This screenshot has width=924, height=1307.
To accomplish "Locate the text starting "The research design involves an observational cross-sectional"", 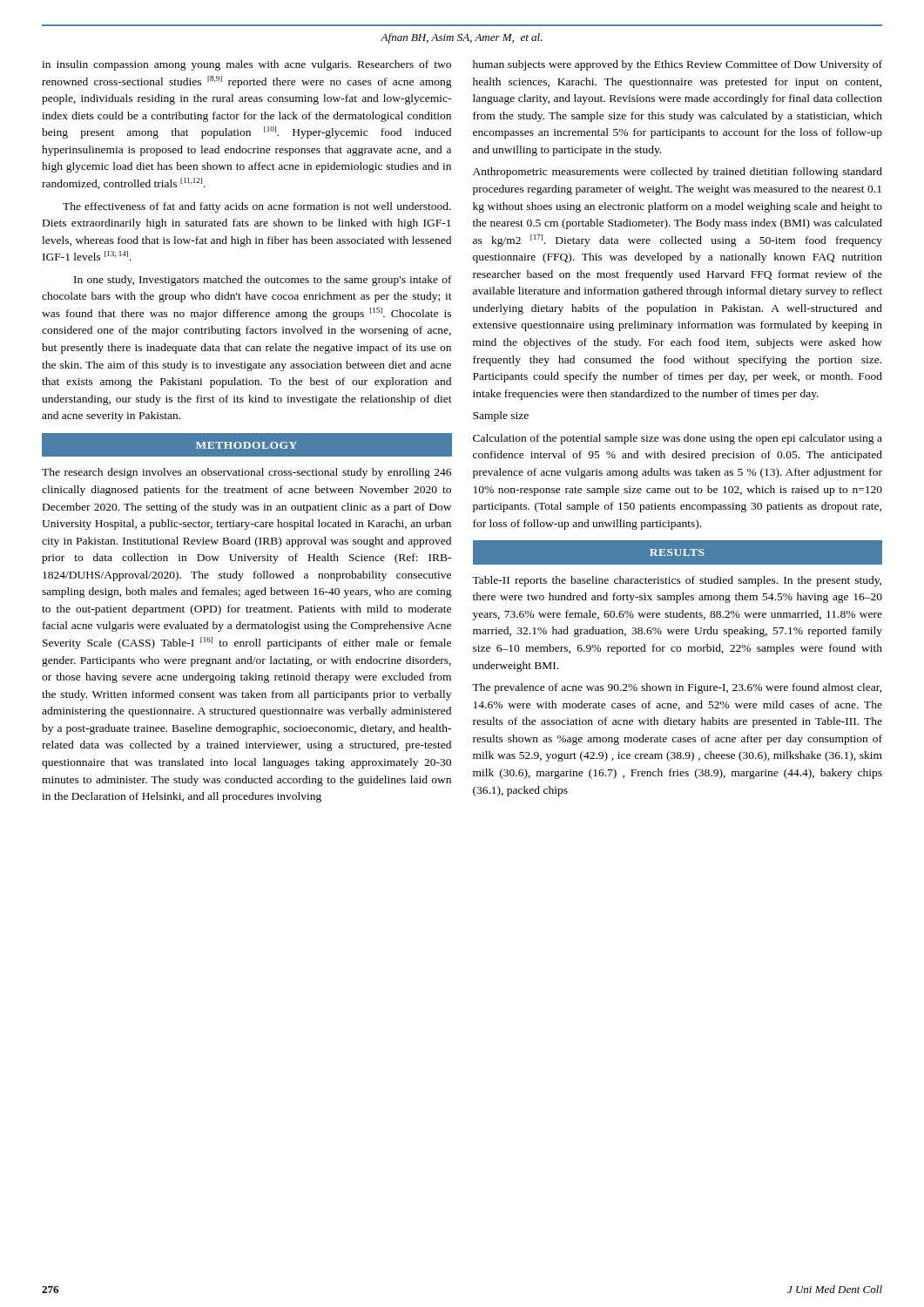I will [x=247, y=634].
